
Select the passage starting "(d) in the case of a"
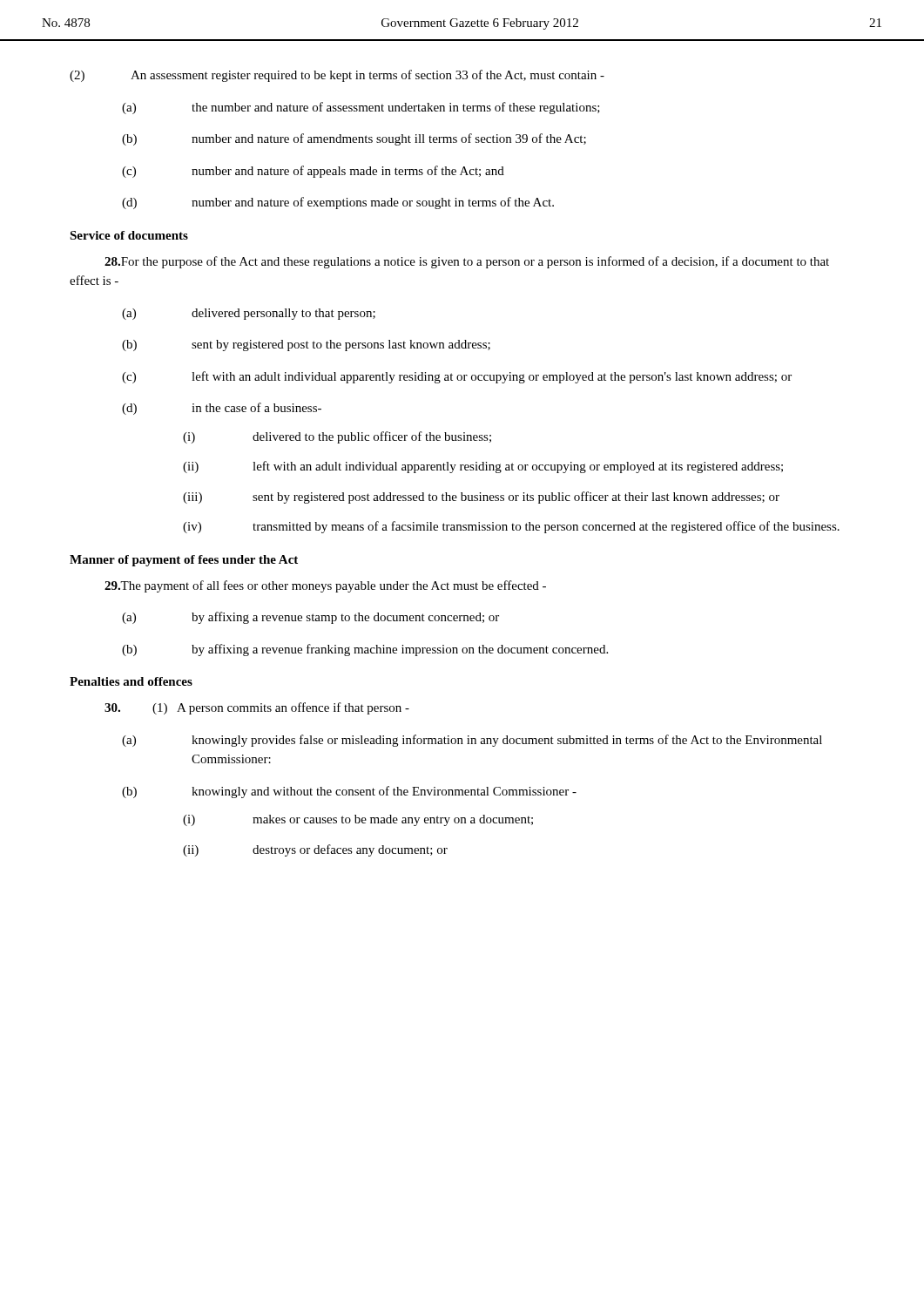222,409
